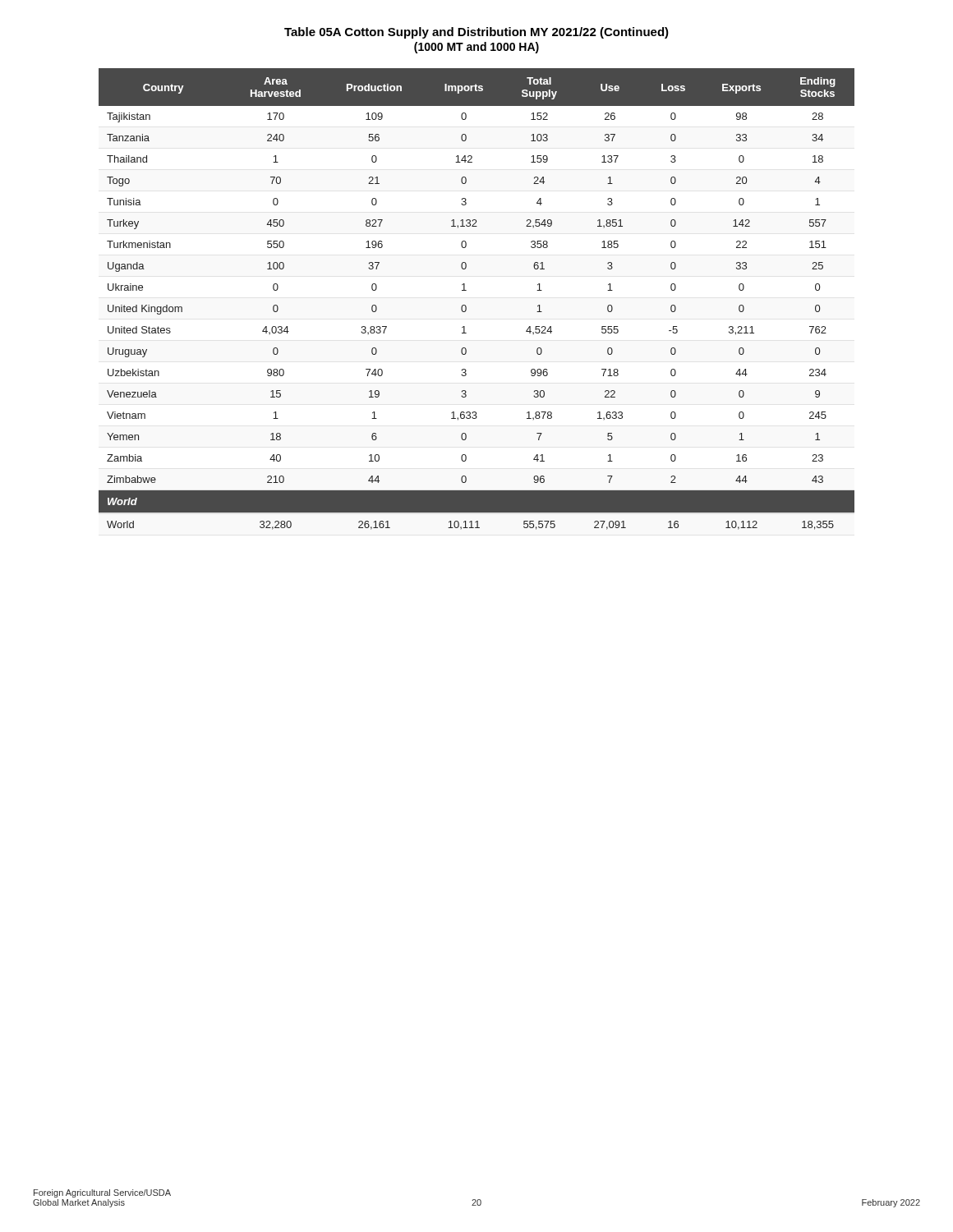
Task: Find the title that says "Table 05A Cotton Supply and Distribution MY"
Action: pos(476,32)
